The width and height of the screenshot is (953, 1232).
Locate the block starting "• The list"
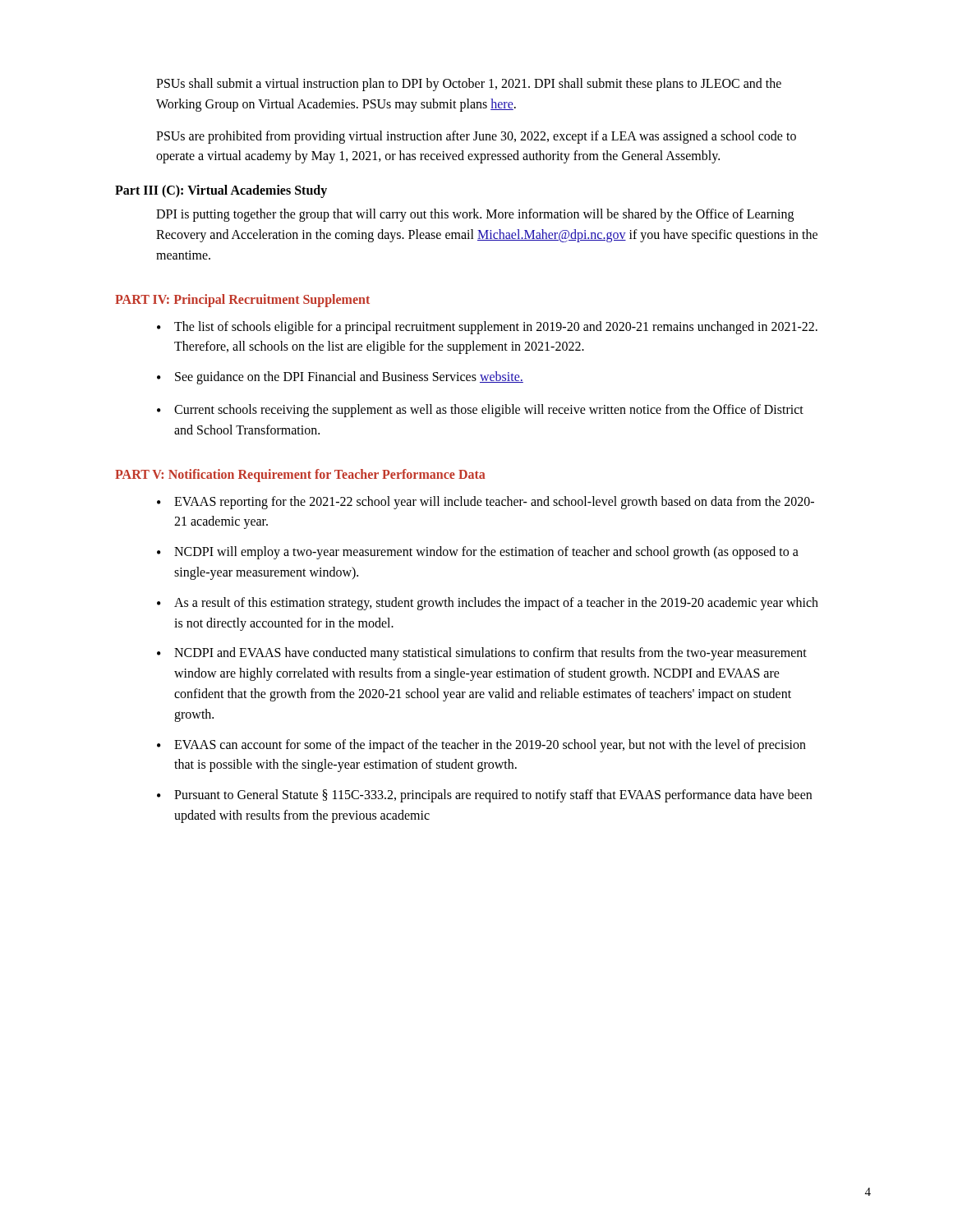pyautogui.click(x=489, y=337)
